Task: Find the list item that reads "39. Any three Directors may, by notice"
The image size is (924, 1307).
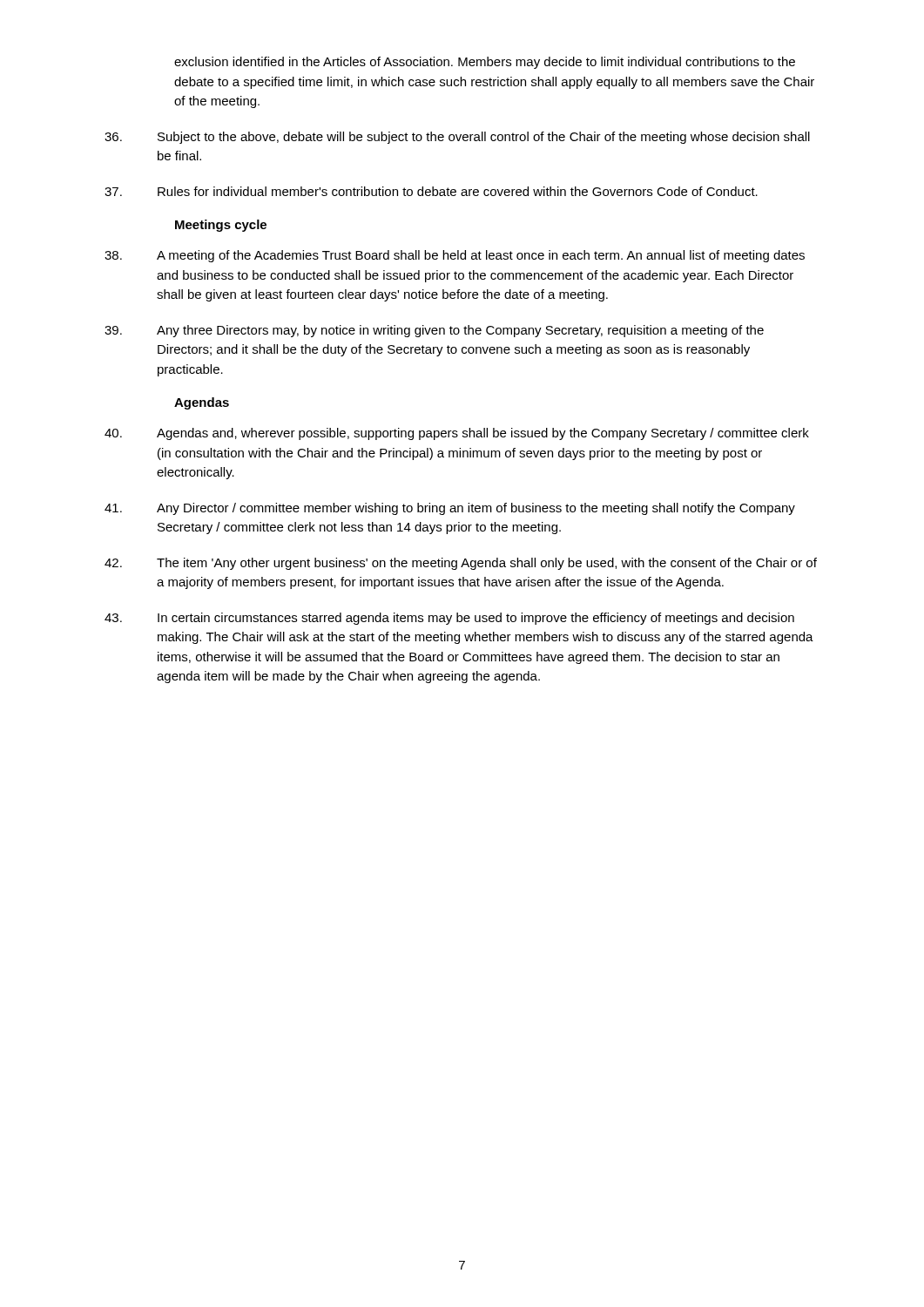Action: click(x=462, y=350)
